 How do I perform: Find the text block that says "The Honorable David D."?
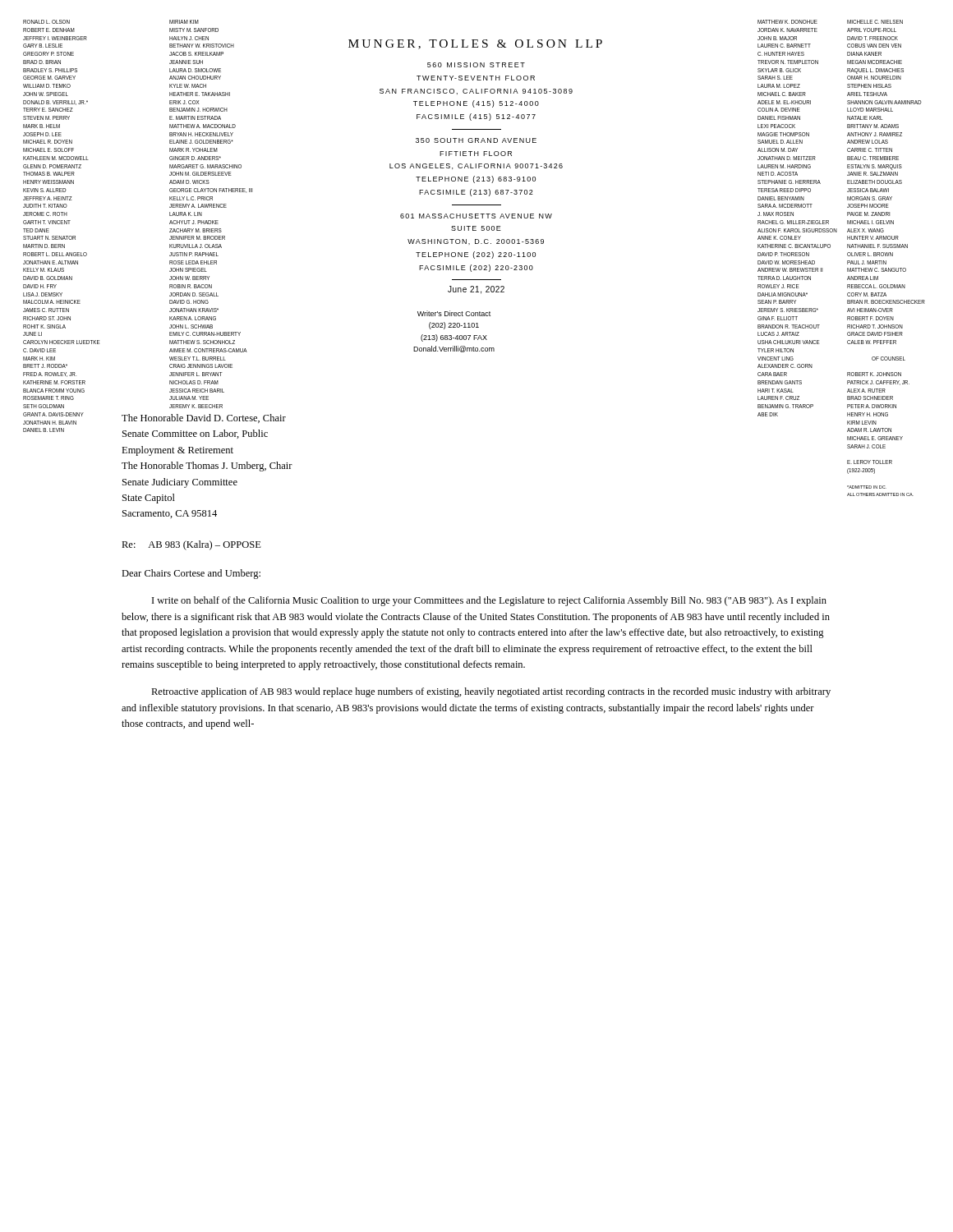coord(207,466)
